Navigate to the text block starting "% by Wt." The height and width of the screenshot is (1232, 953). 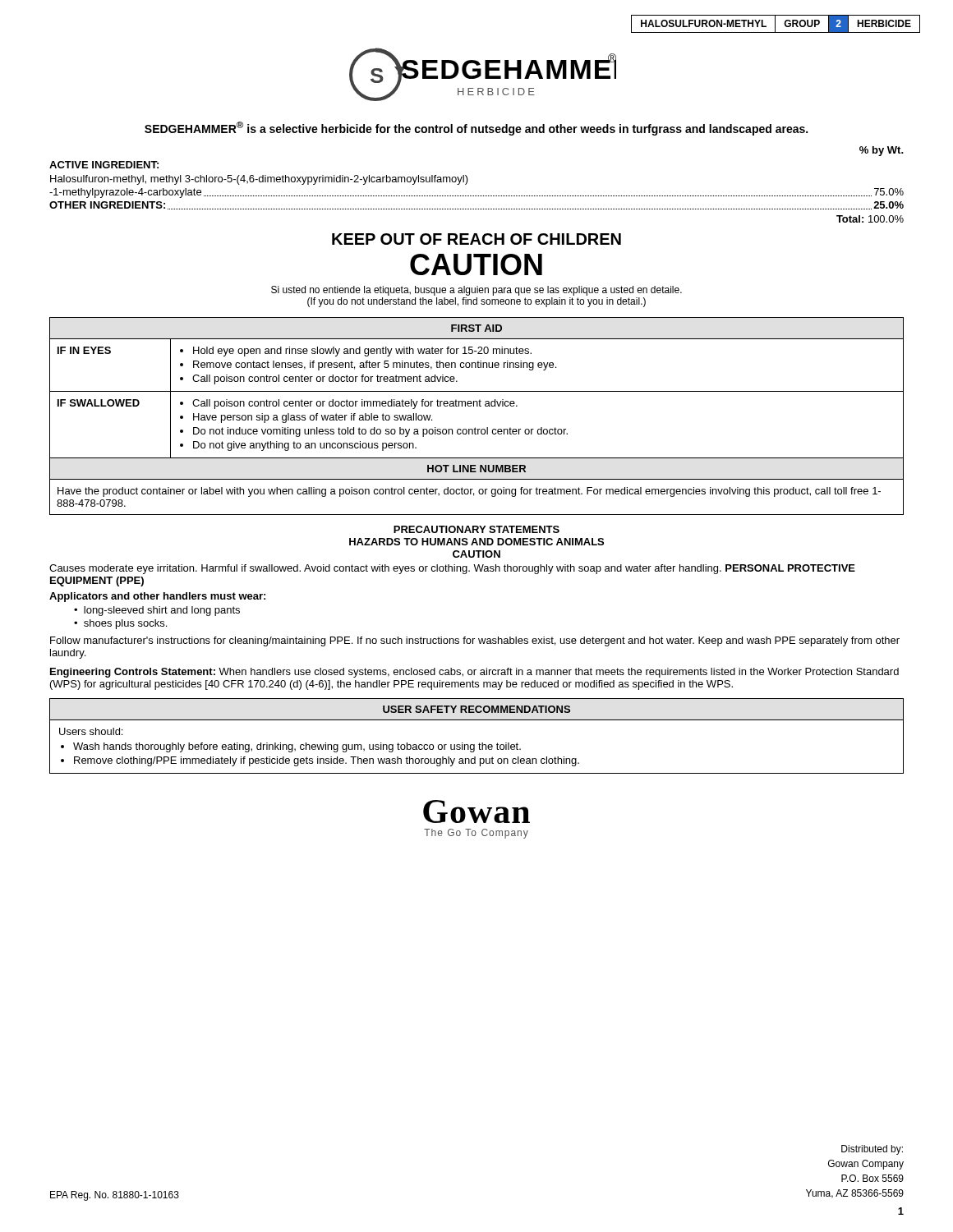pyautogui.click(x=881, y=150)
